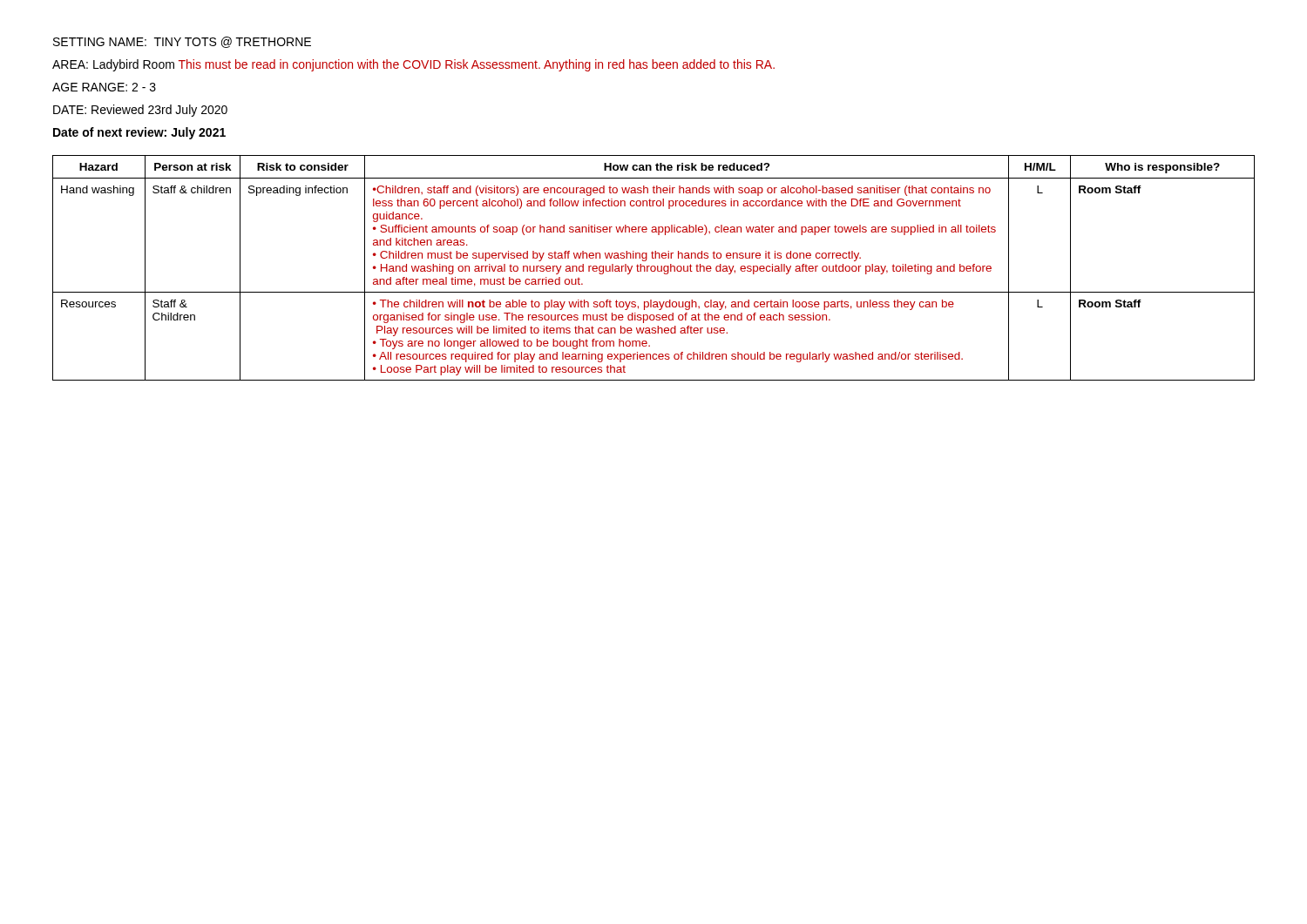Click on the text block with the text "AGE RANGE: 2 -"
1307x924 pixels.
click(x=104, y=87)
